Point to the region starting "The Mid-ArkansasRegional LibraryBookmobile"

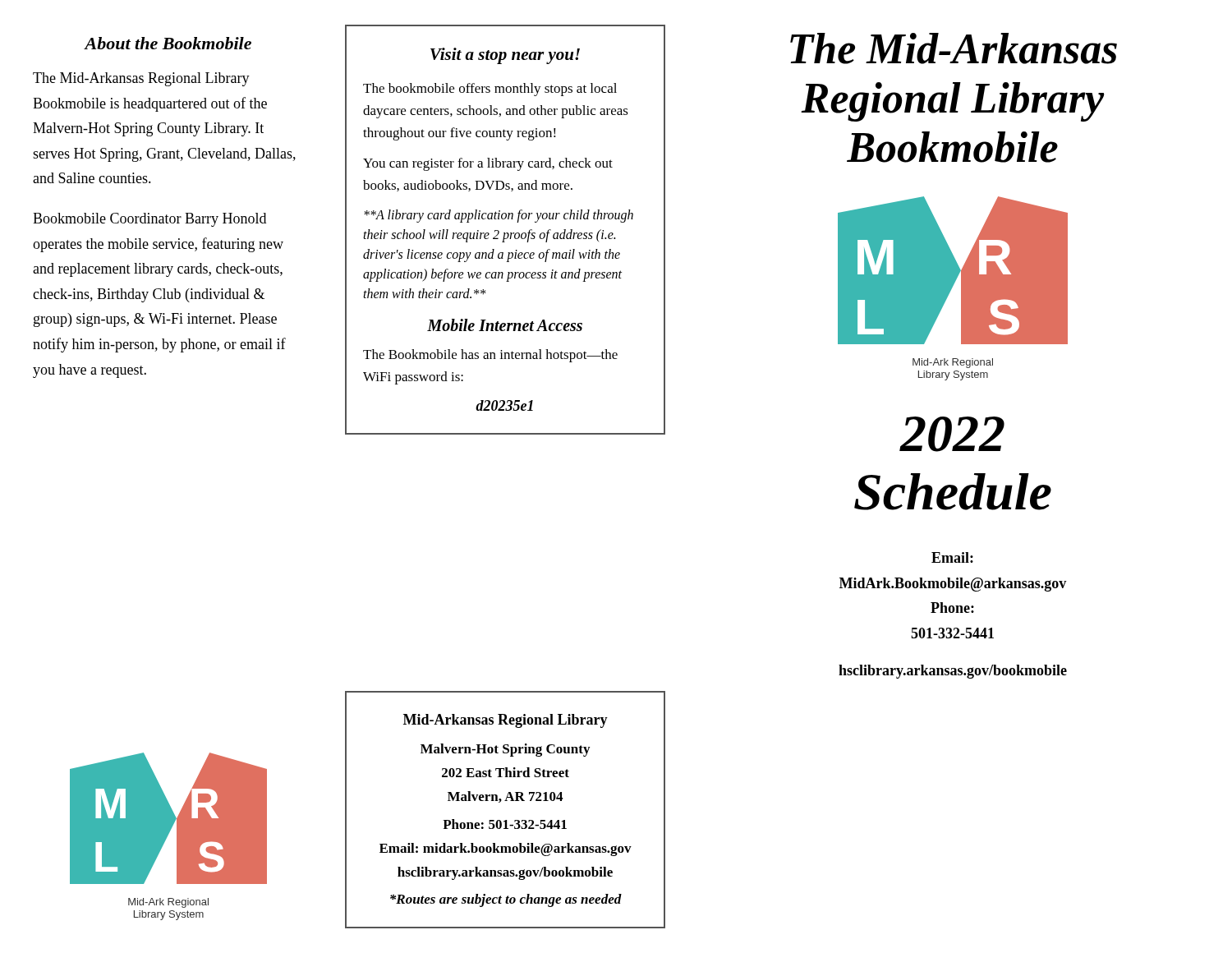click(953, 98)
